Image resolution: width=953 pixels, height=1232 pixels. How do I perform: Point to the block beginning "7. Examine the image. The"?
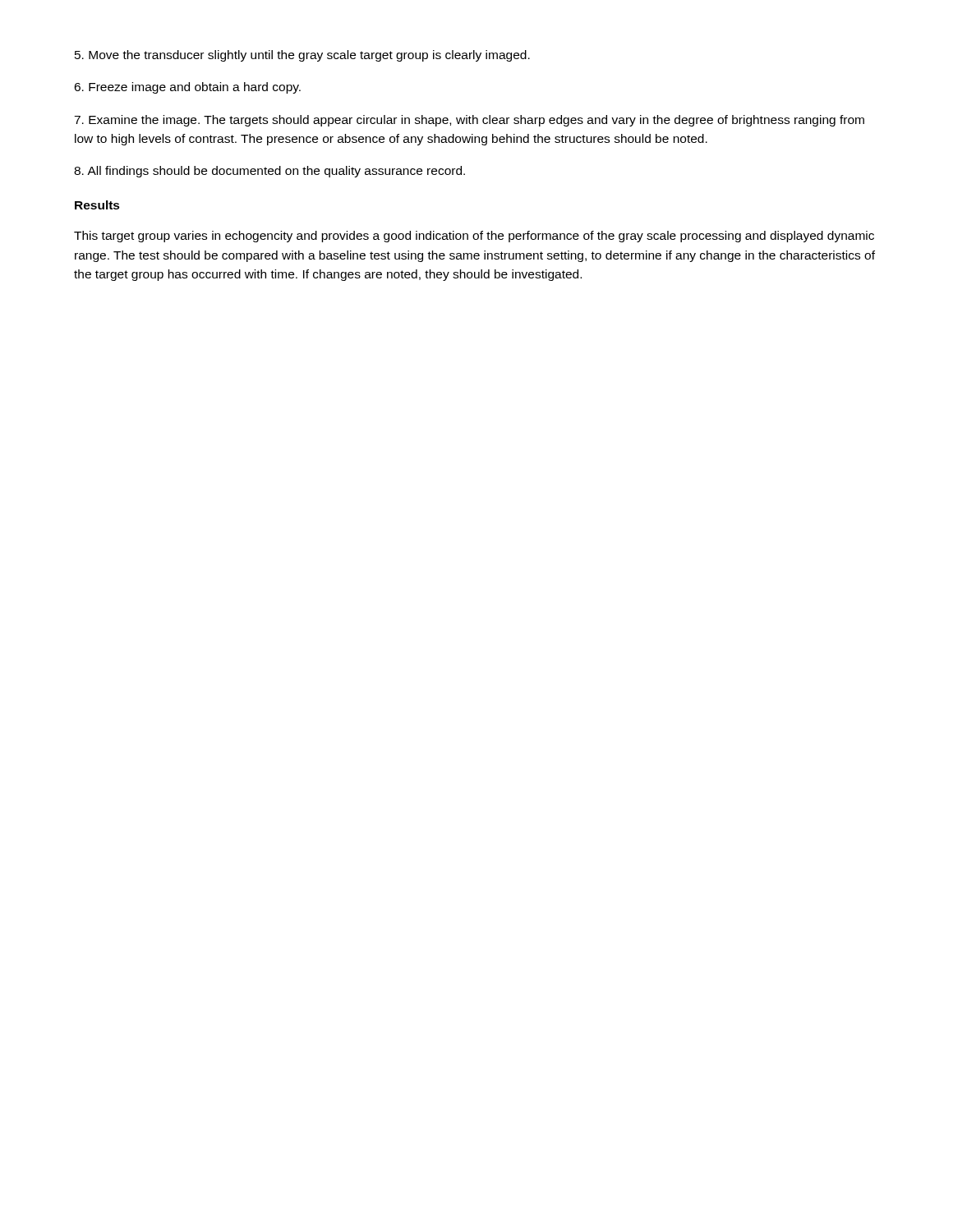click(469, 129)
